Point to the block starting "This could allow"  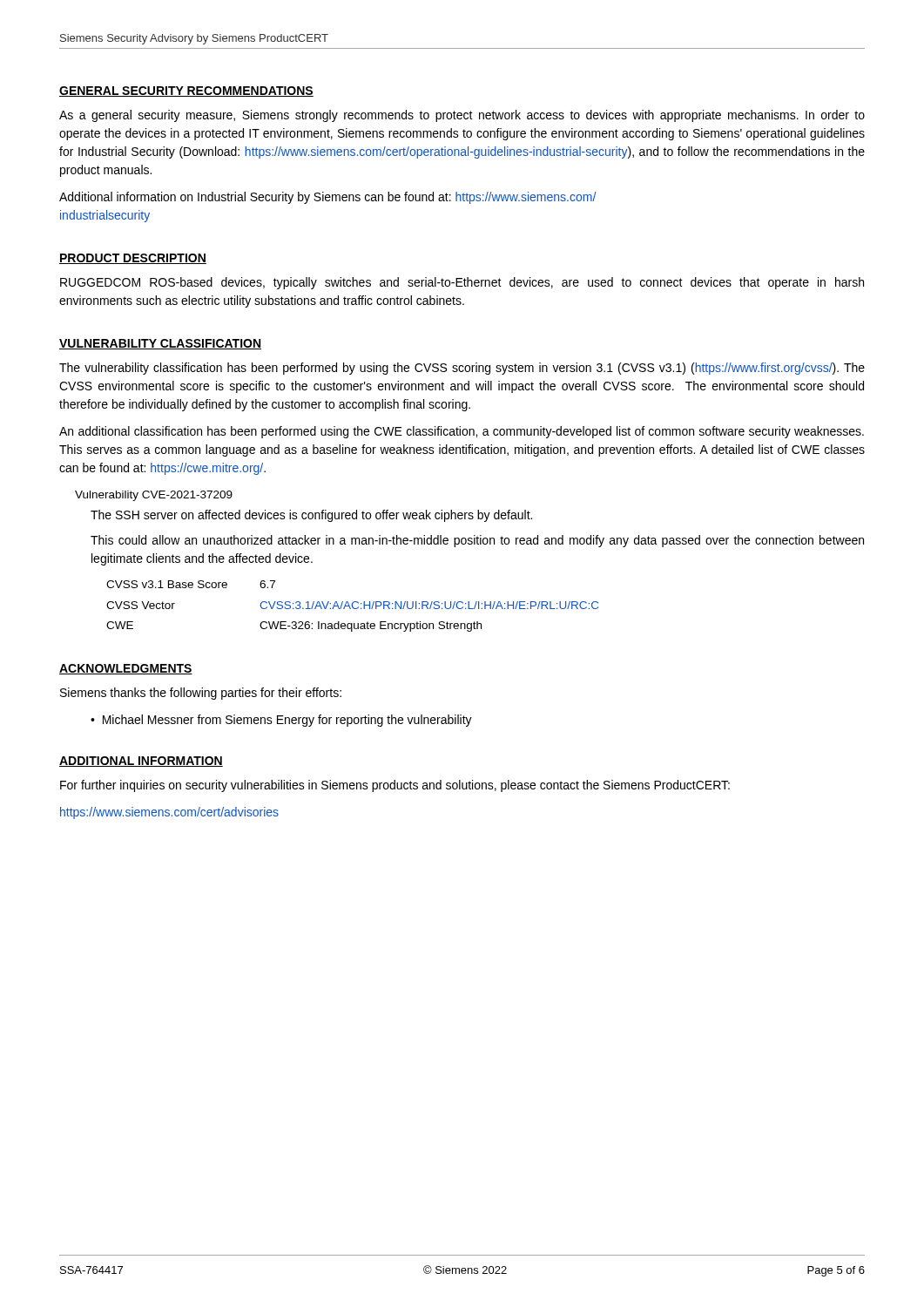(478, 549)
